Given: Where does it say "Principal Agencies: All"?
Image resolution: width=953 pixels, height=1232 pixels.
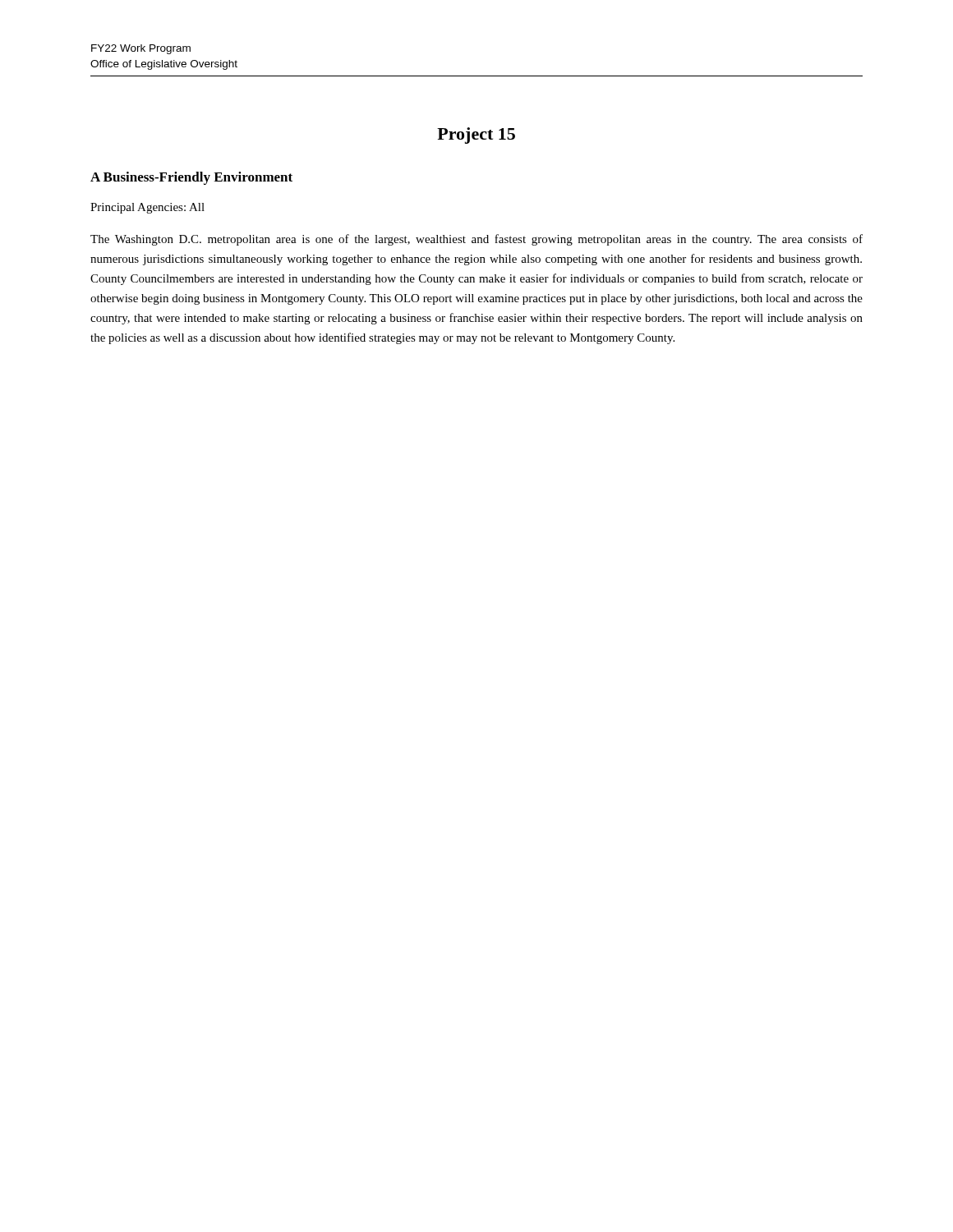Looking at the screenshot, I should (x=148, y=207).
